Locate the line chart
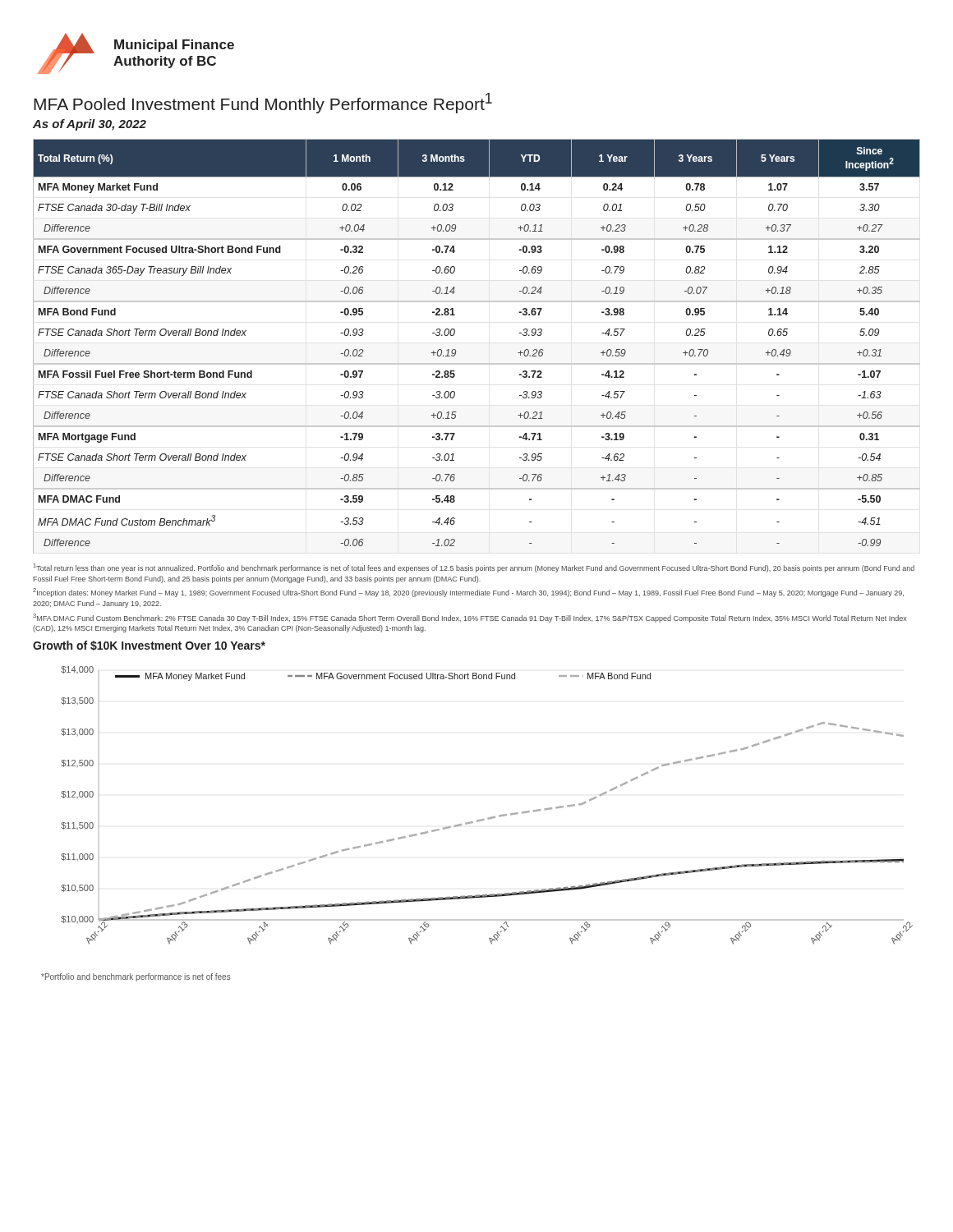The width and height of the screenshot is (953, 1232). click(x=476, y=813)
